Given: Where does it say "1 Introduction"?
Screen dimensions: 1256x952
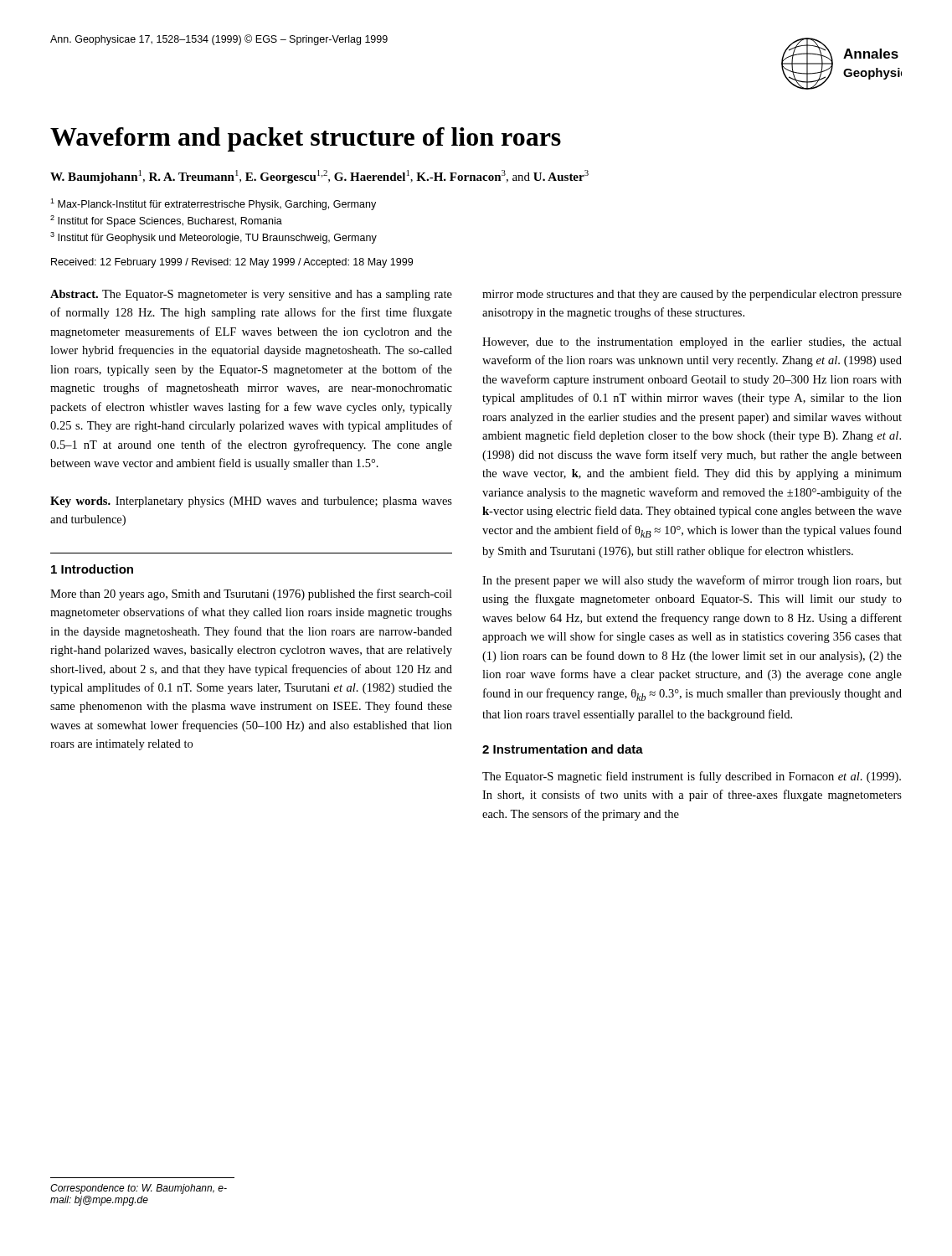Looking at the screenshot, I should (x=92, y=569).
